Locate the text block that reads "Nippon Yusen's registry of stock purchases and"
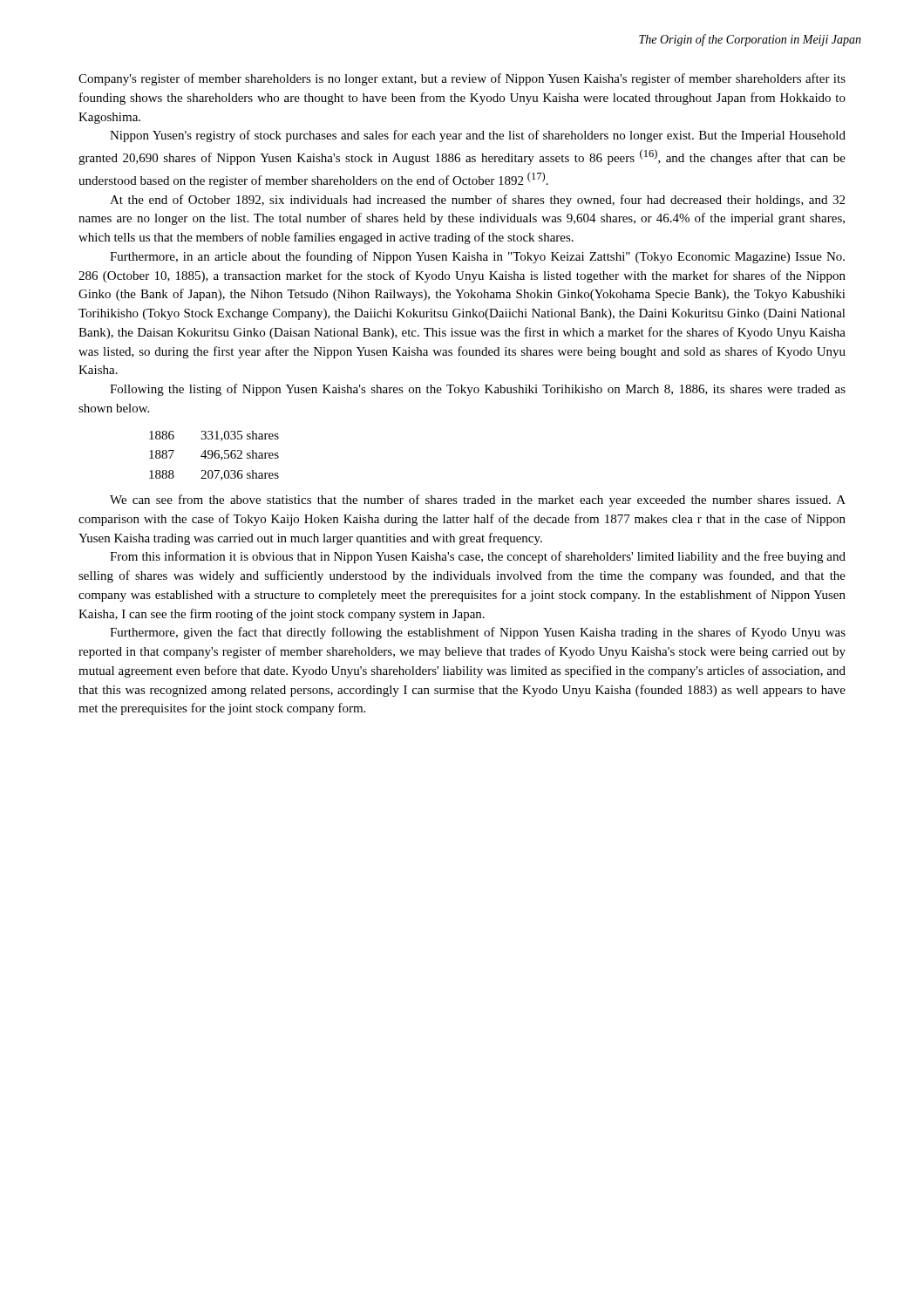Viewport: 924px width, 1308px height. tap(462, 159)
